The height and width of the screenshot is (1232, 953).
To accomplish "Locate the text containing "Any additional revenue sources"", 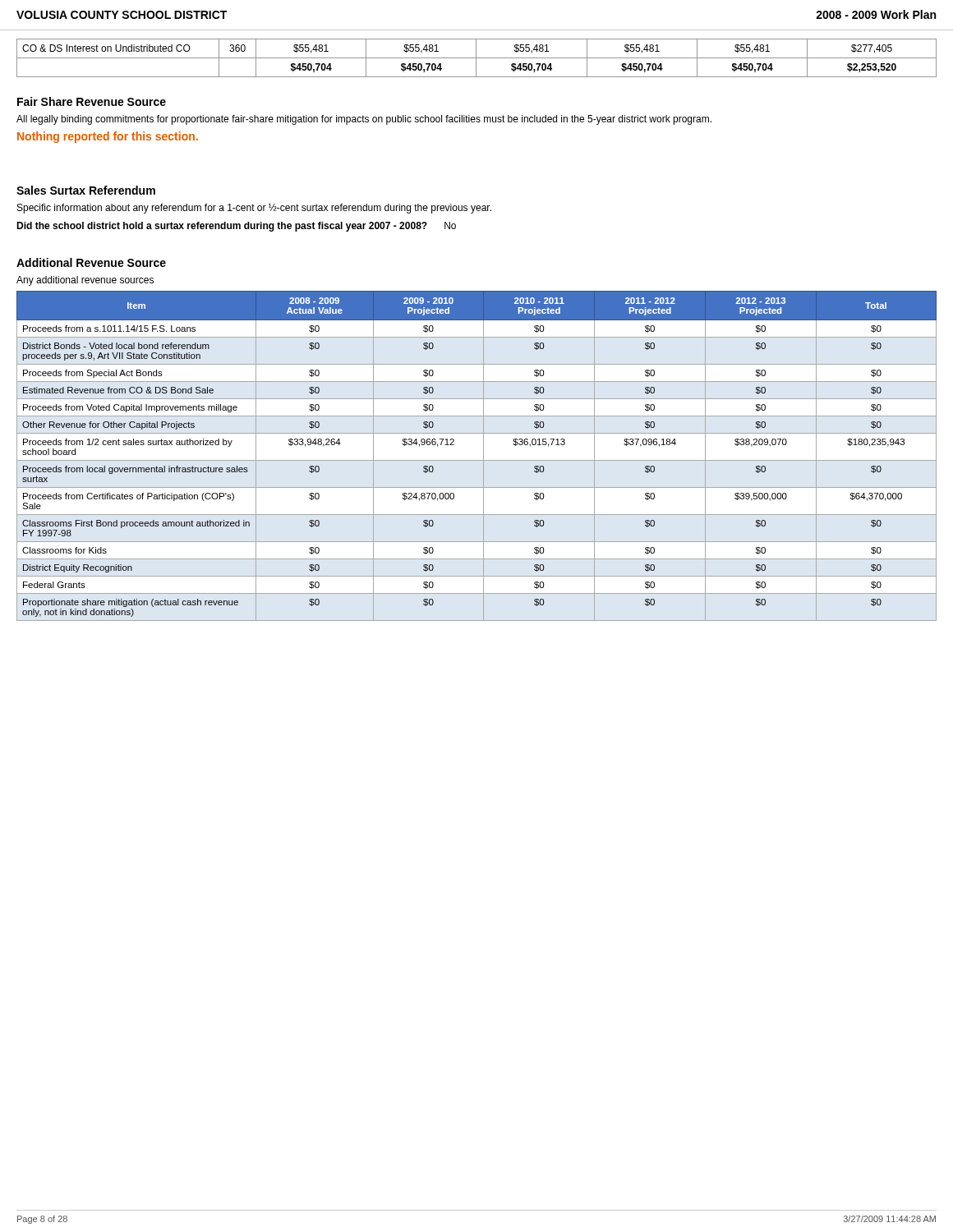I will (85, 280).
